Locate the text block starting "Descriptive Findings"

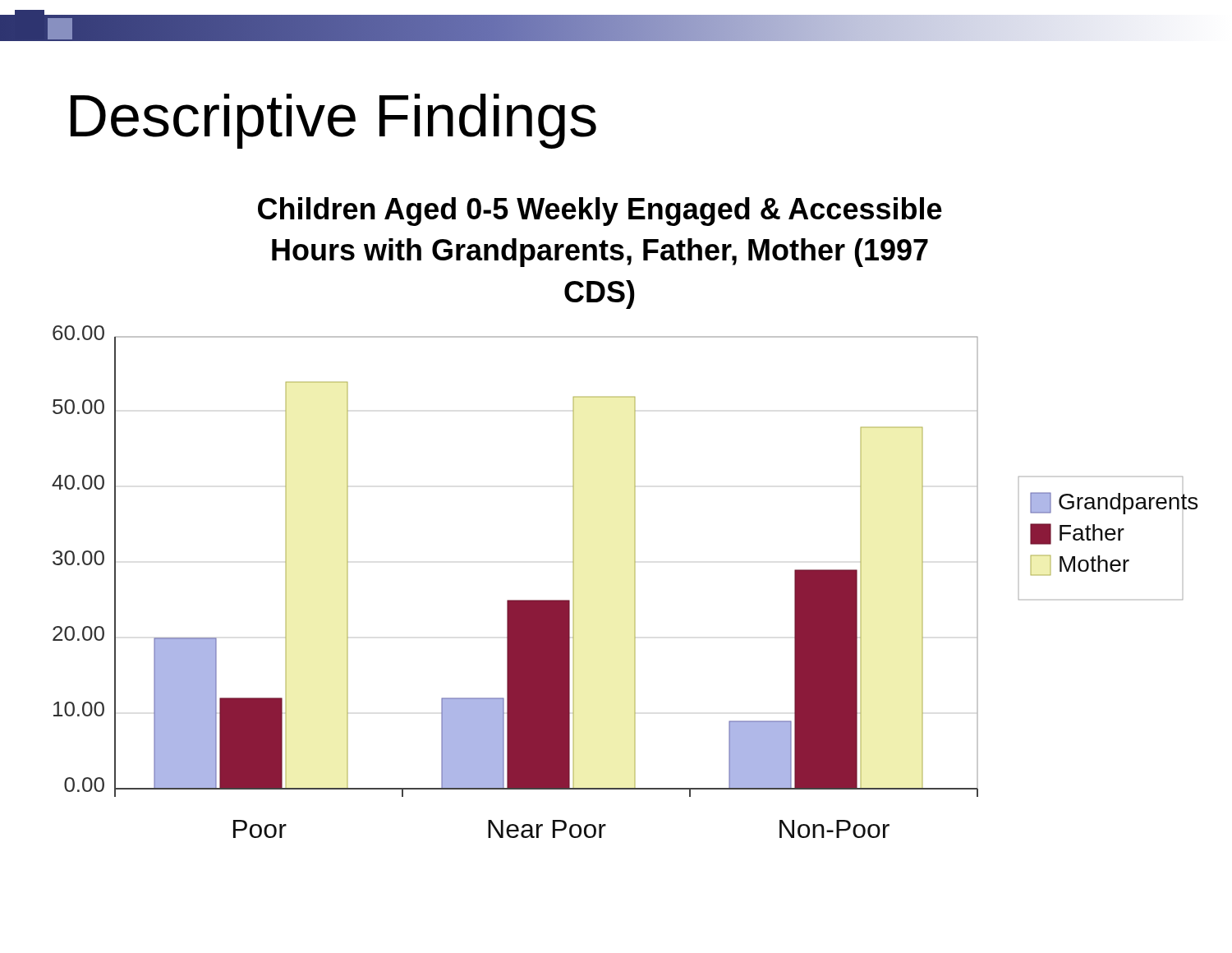point(332,116)
